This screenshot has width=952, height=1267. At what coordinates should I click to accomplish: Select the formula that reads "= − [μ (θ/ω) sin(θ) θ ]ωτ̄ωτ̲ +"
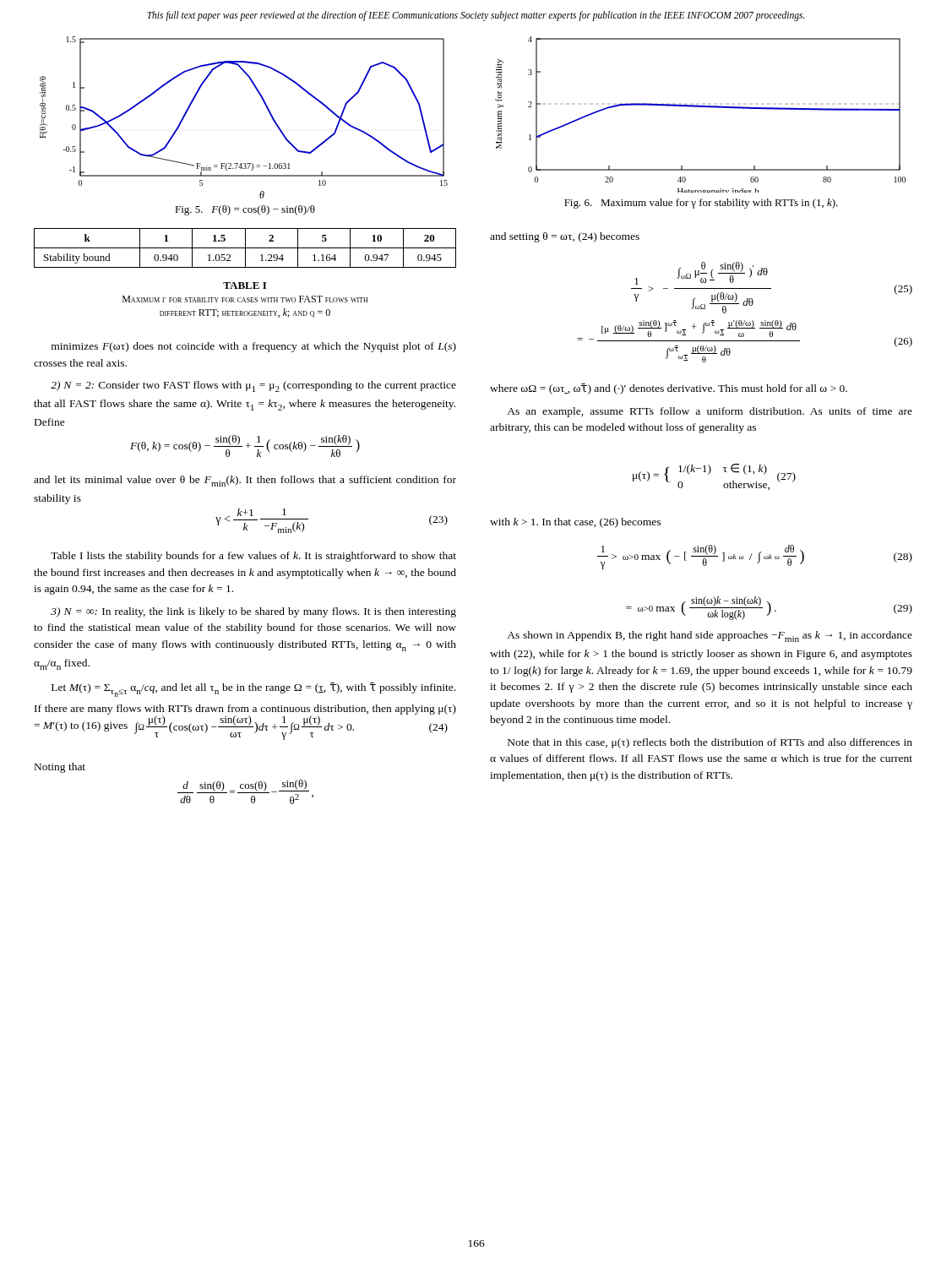(701, 341)
